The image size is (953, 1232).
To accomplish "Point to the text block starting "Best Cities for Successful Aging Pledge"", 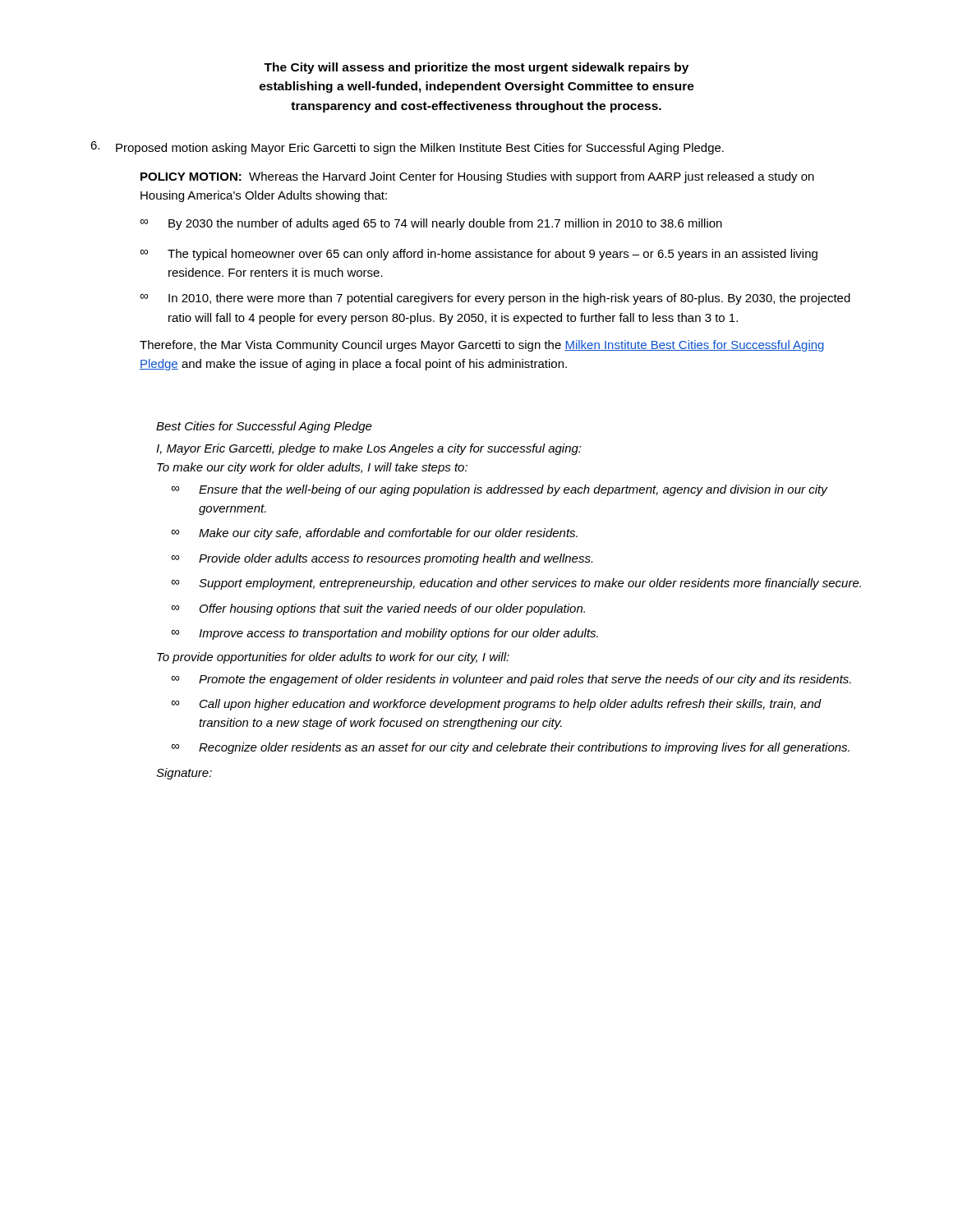I will pos(264,426).
